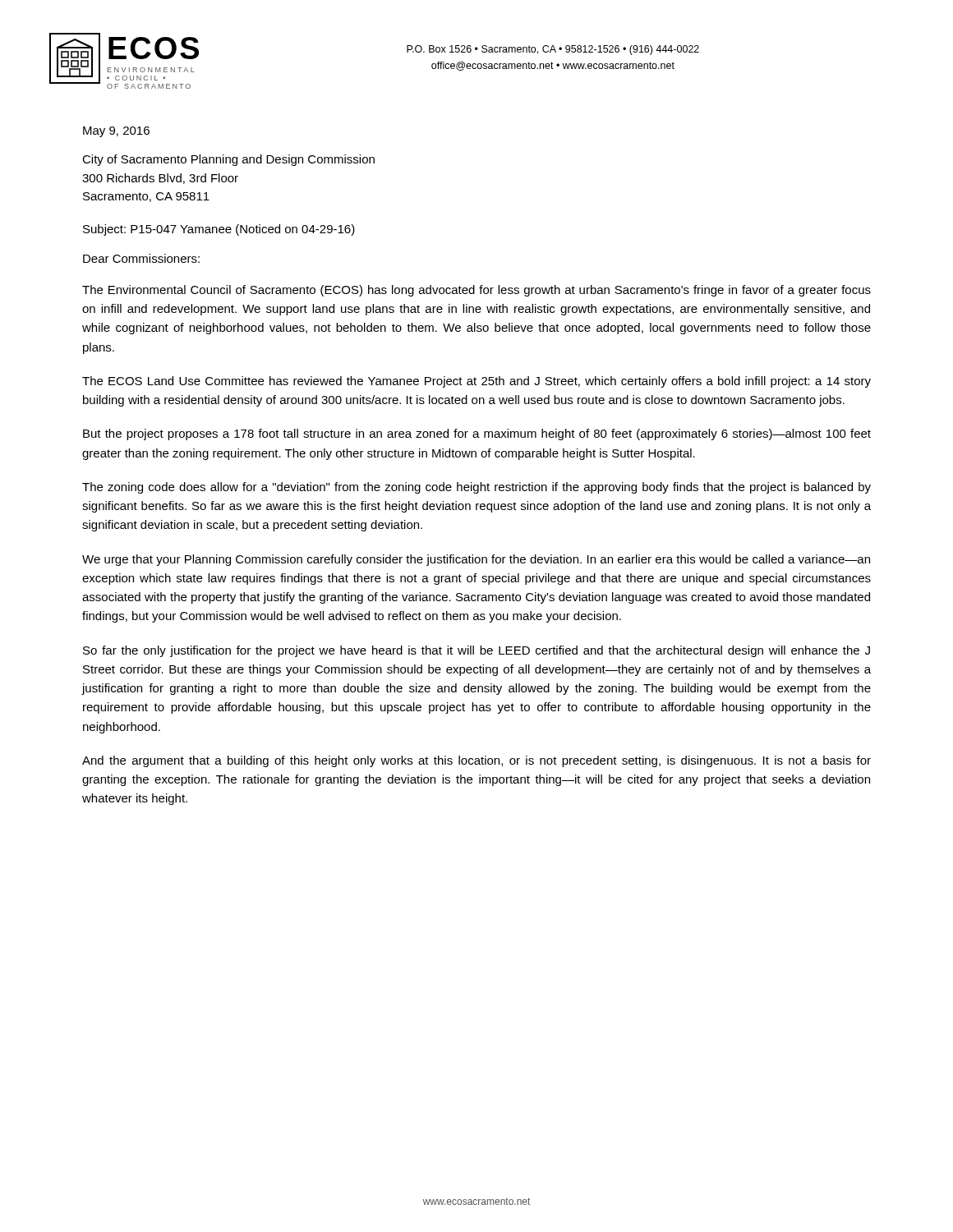
Task: Find the block starting "We urge that"
Action: point(476,587)
